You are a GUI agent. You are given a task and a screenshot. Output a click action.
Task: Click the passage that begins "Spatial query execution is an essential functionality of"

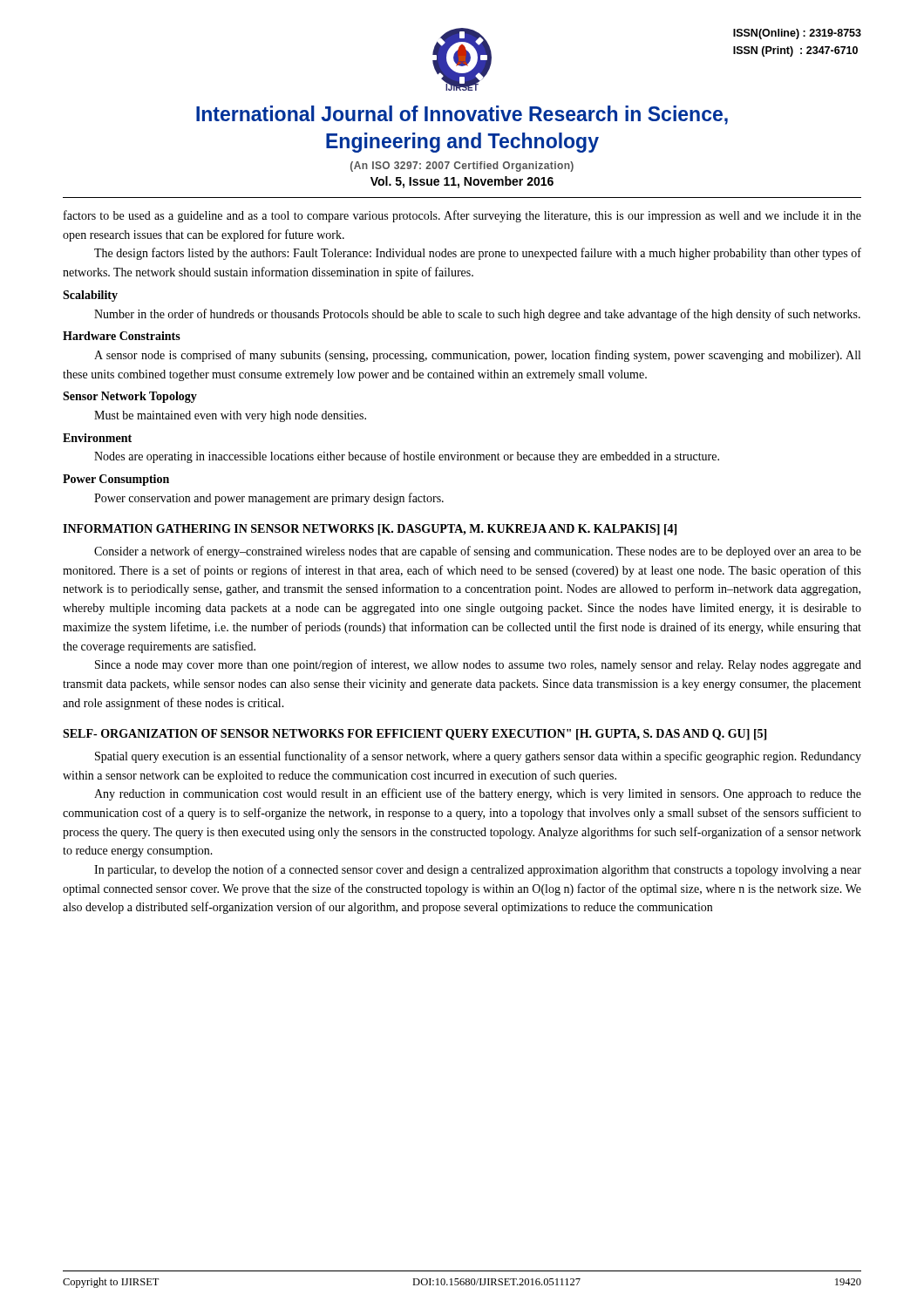coord(462,832)
